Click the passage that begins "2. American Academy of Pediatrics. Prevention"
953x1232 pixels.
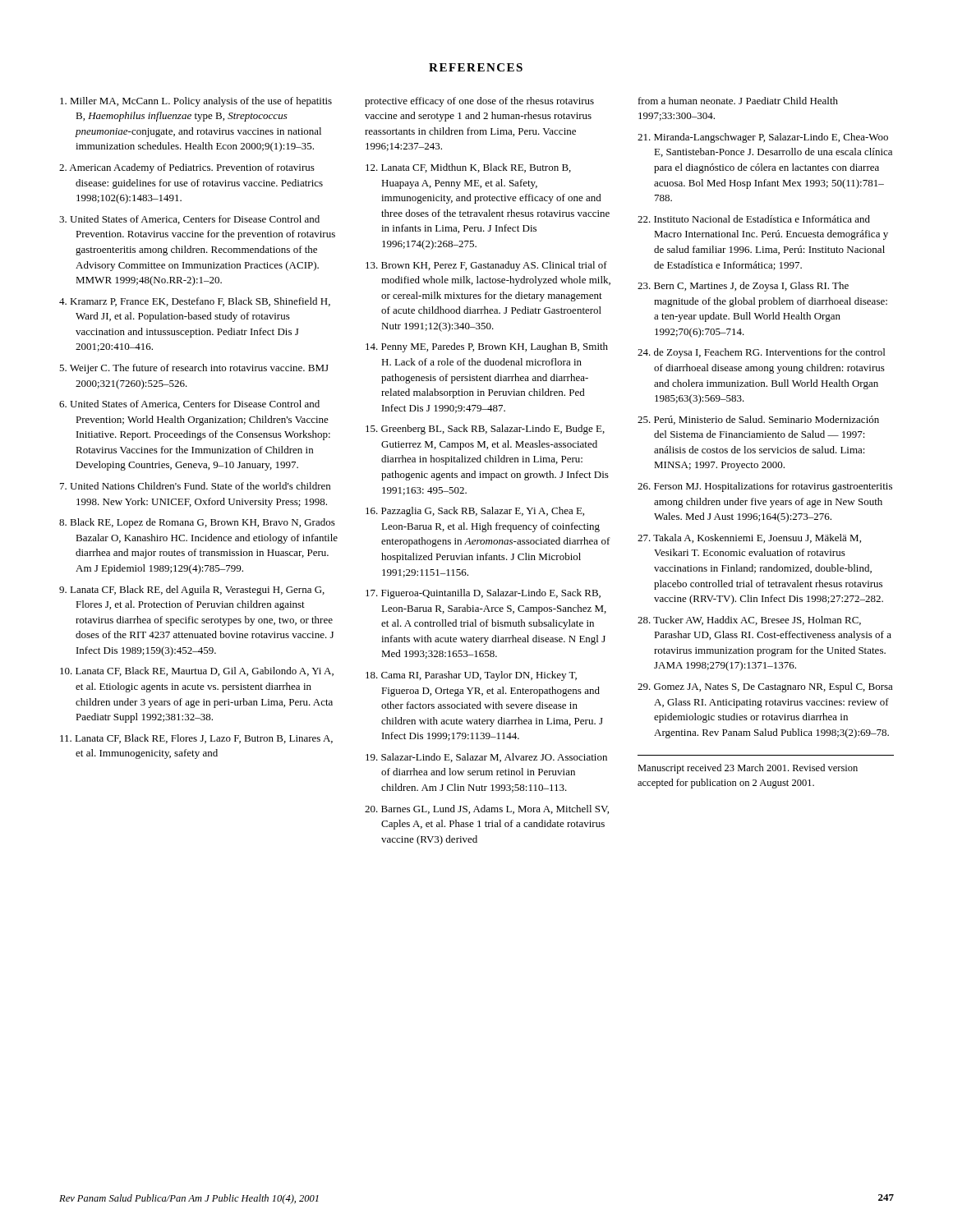click(191, 182)
